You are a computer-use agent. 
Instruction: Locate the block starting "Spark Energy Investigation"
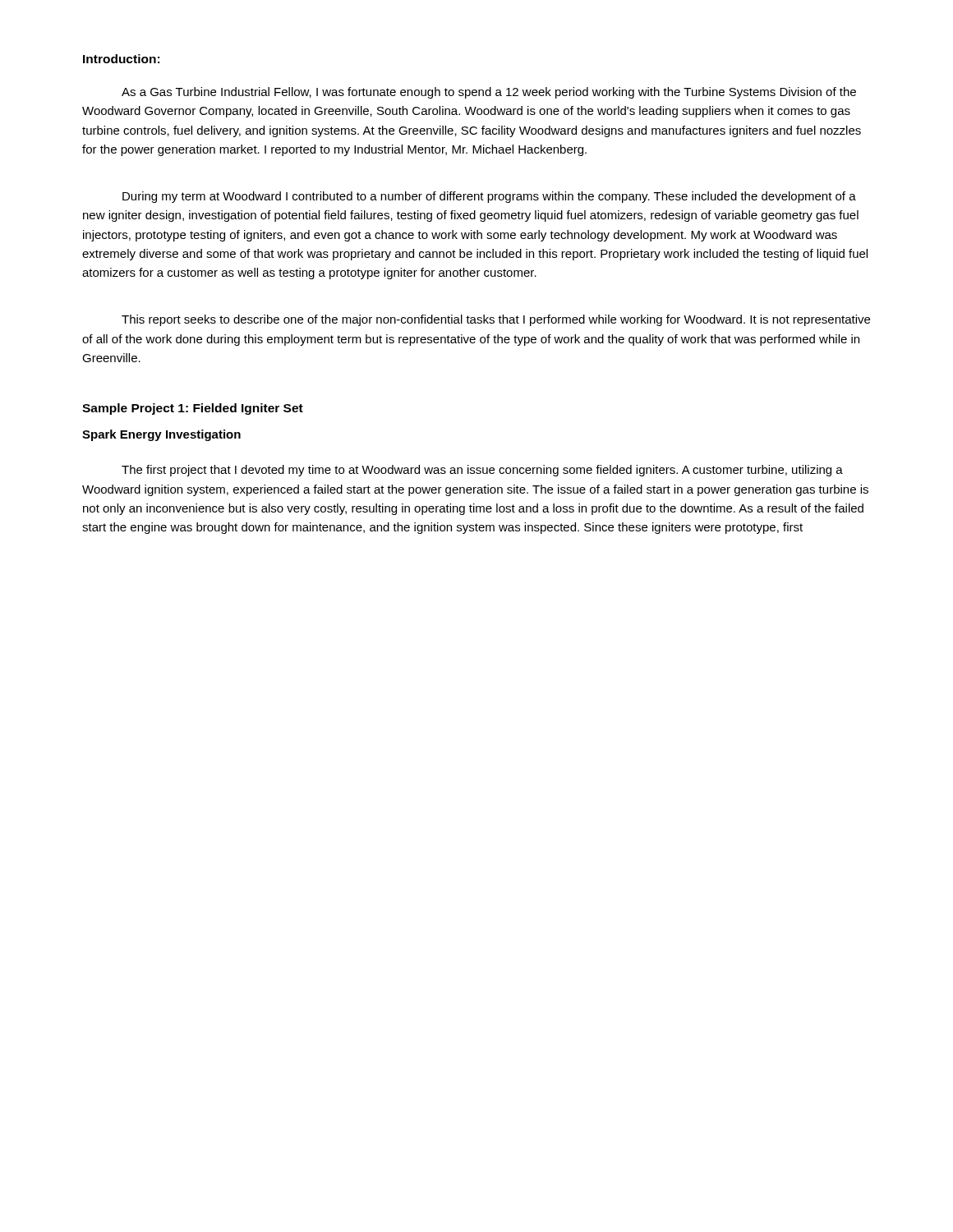(162, 434)
